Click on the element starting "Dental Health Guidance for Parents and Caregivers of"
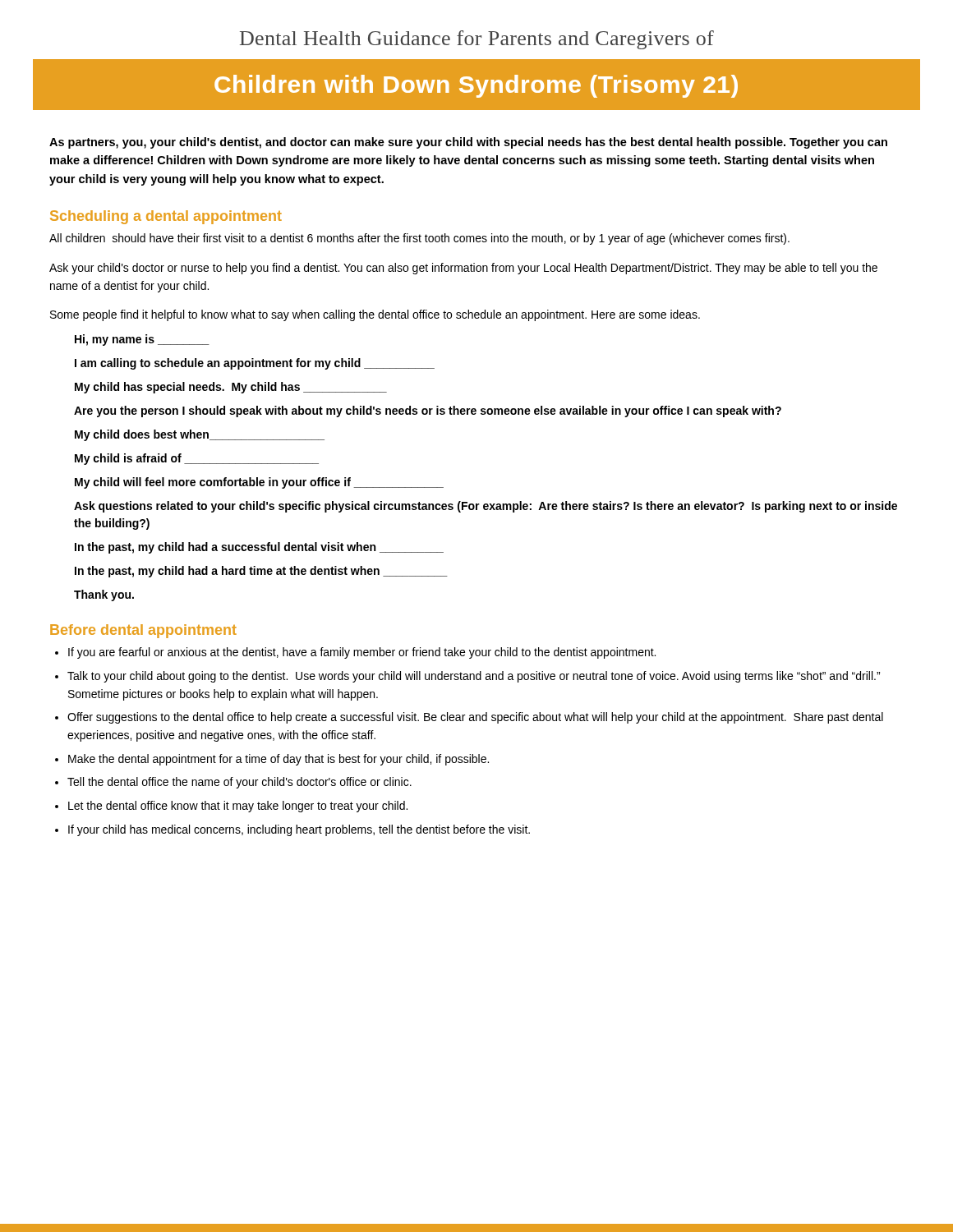Screen dimensions: 1232x953 coord(476,38)
